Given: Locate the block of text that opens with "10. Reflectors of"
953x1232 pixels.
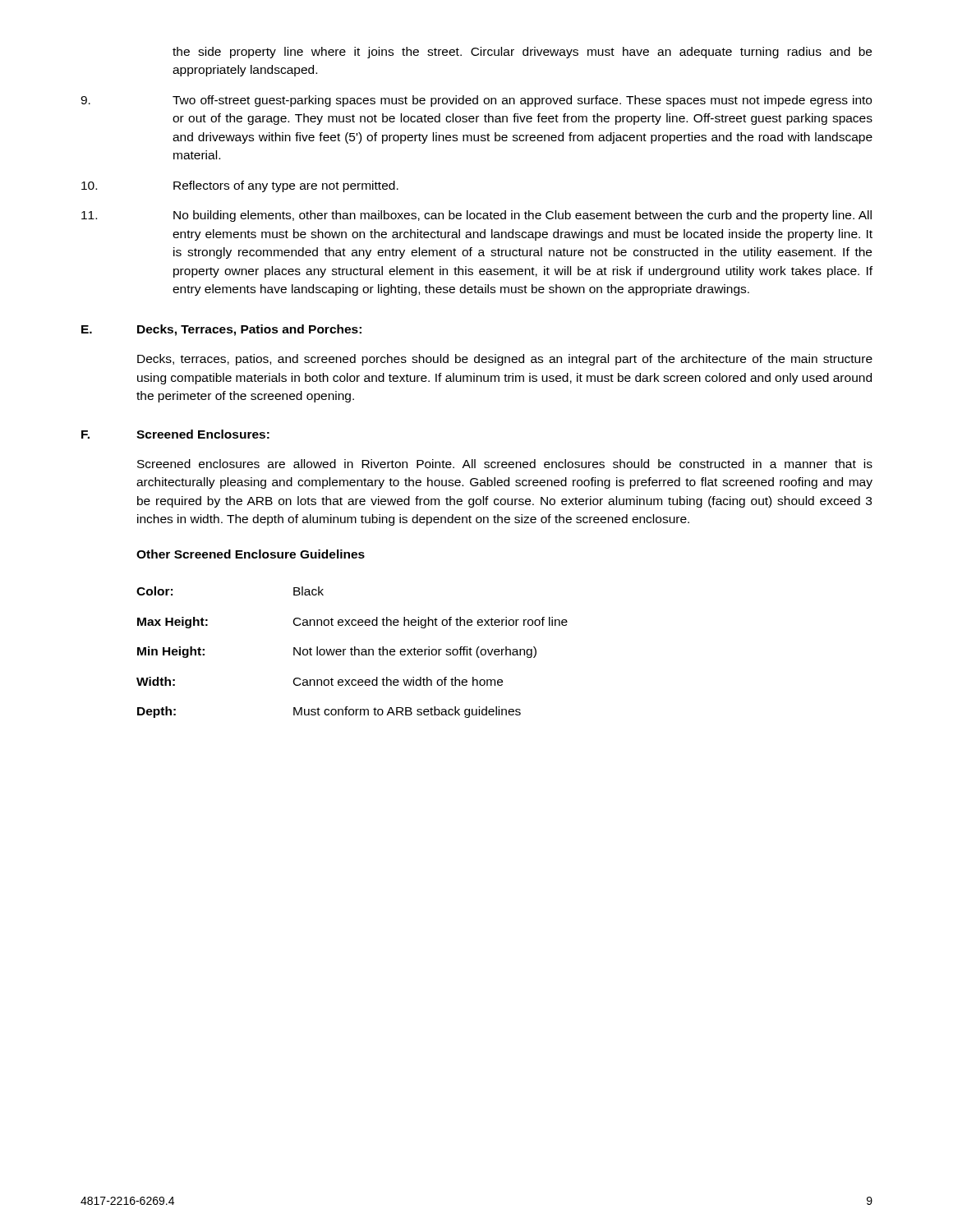Looking at the screenshot, I should pos(240,186).
